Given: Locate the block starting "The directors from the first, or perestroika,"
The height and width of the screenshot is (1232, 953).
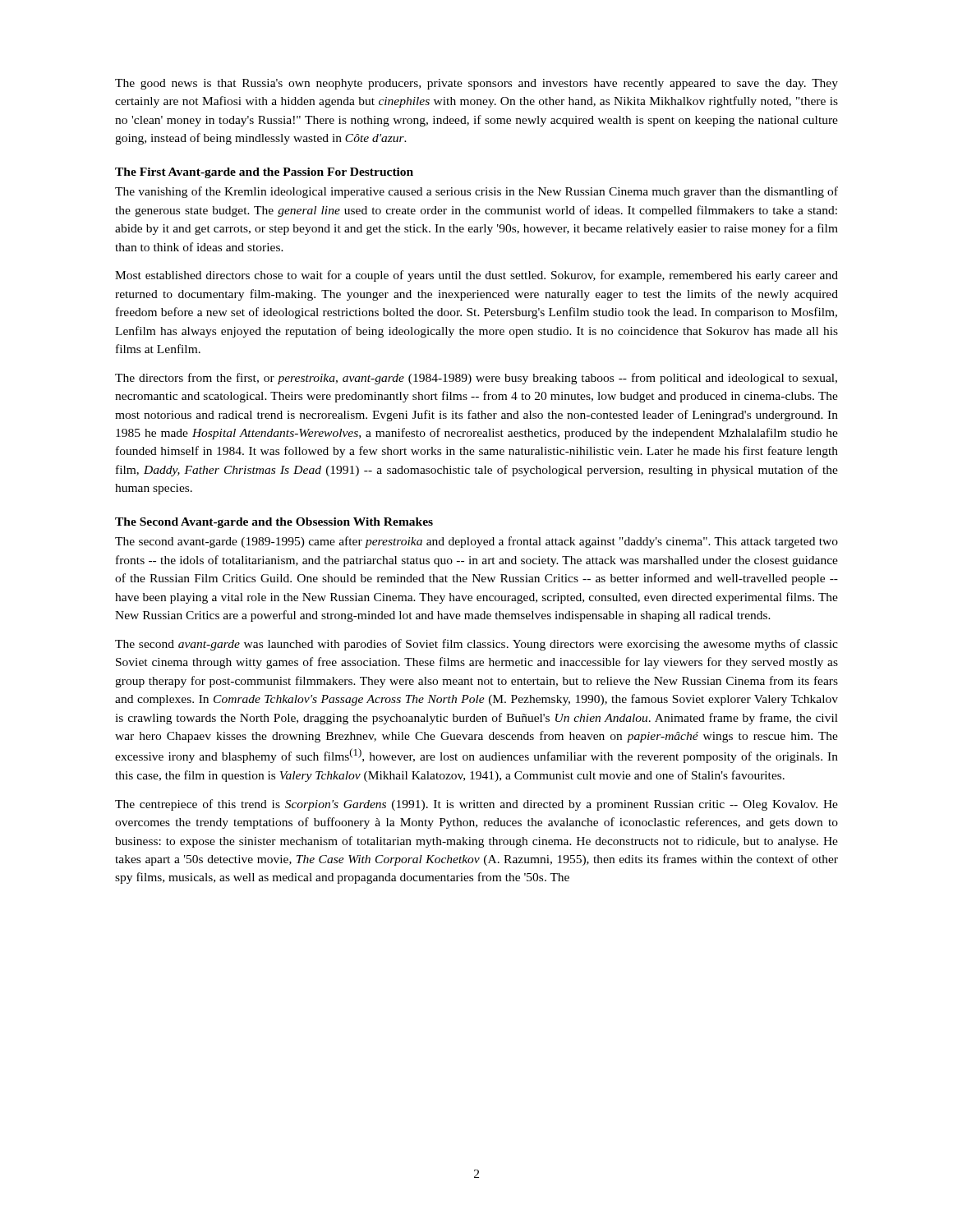Looking at the screenshot, I should click(x=476, y=433).
